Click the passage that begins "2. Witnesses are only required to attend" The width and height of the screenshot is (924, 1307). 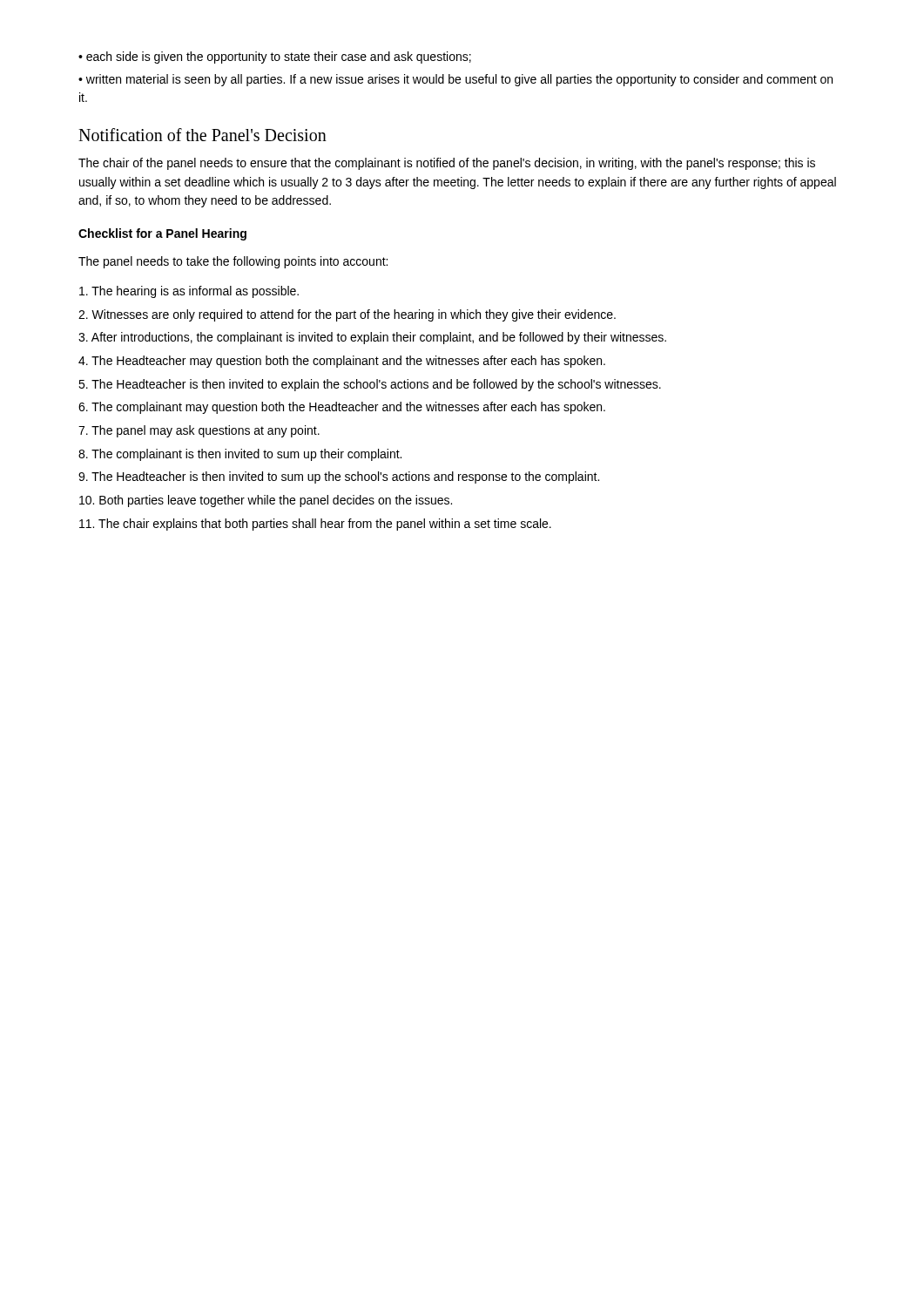tap(347, 314)
